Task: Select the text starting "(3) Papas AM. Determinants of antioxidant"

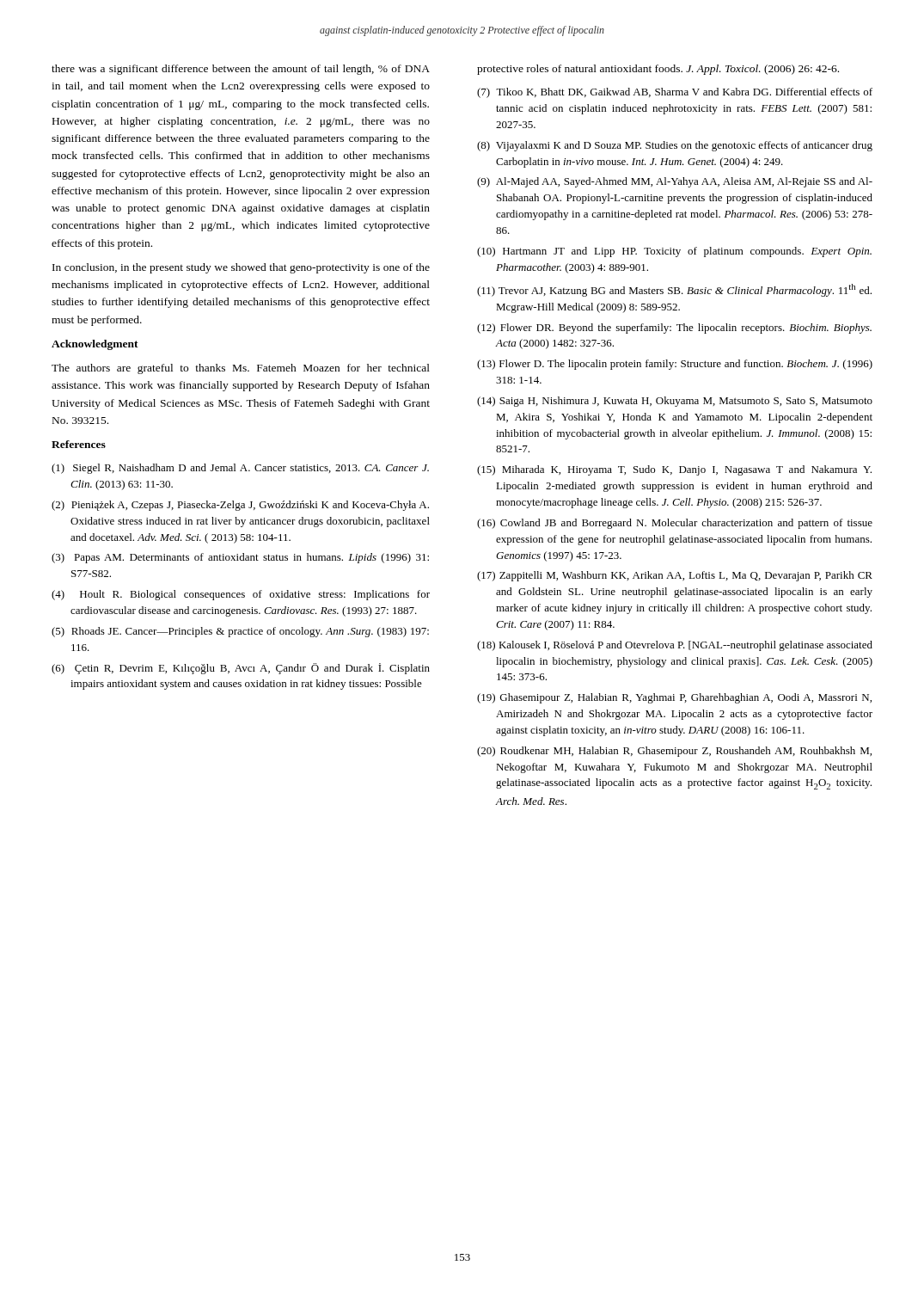Action: 241,565
